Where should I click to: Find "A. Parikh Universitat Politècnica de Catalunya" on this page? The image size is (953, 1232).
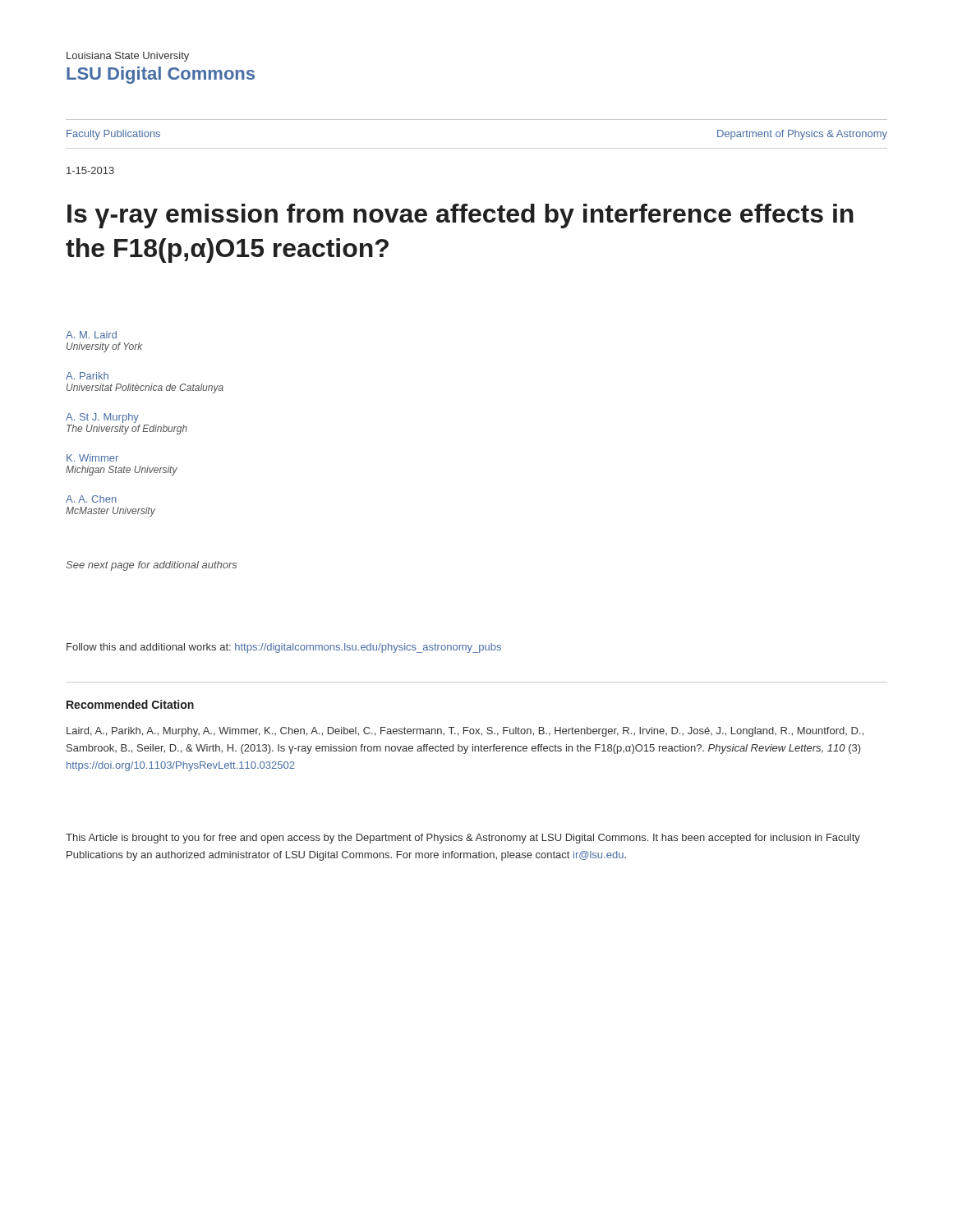(145, 381)
